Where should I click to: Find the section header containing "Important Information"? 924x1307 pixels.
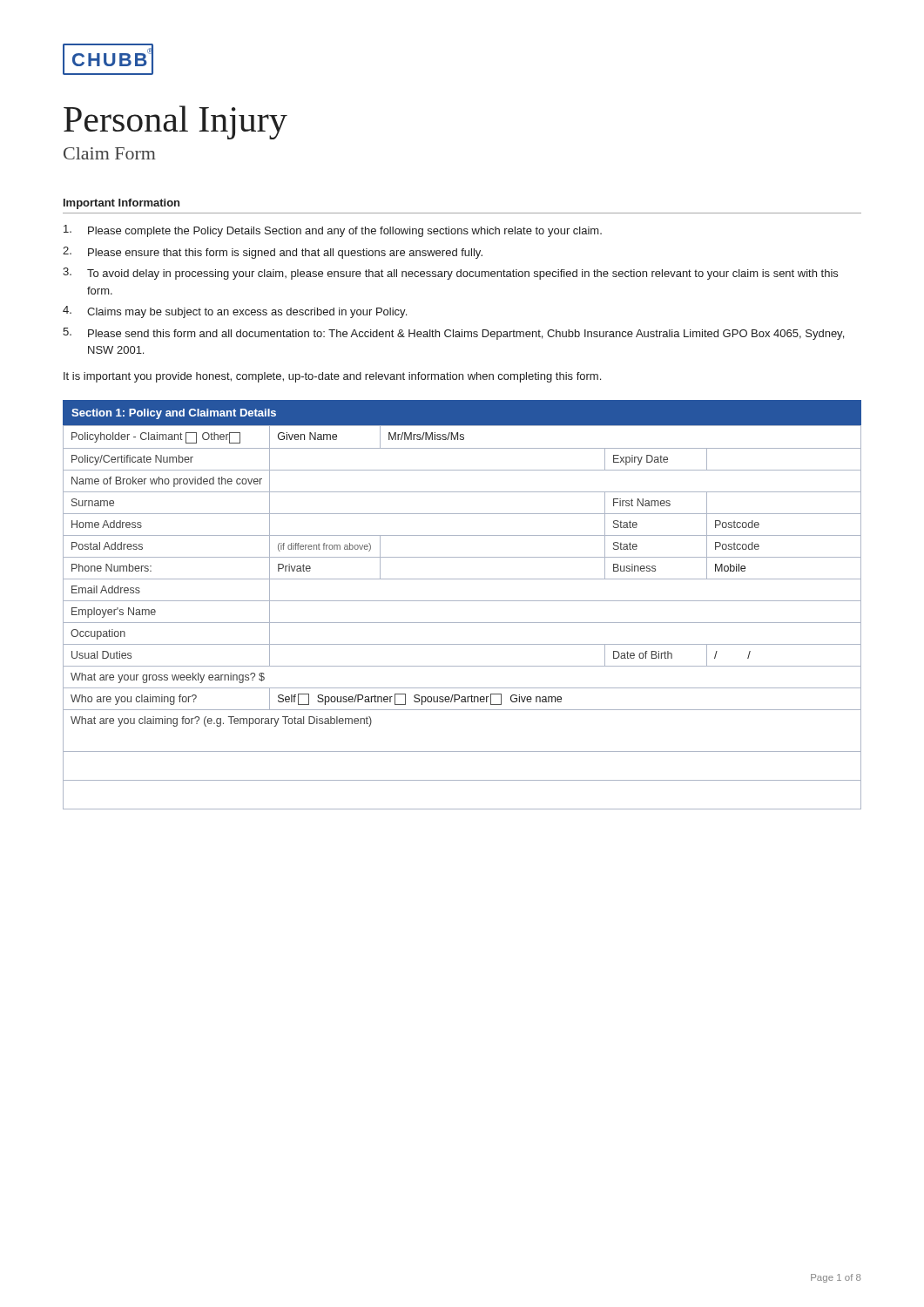pos(122,203)
